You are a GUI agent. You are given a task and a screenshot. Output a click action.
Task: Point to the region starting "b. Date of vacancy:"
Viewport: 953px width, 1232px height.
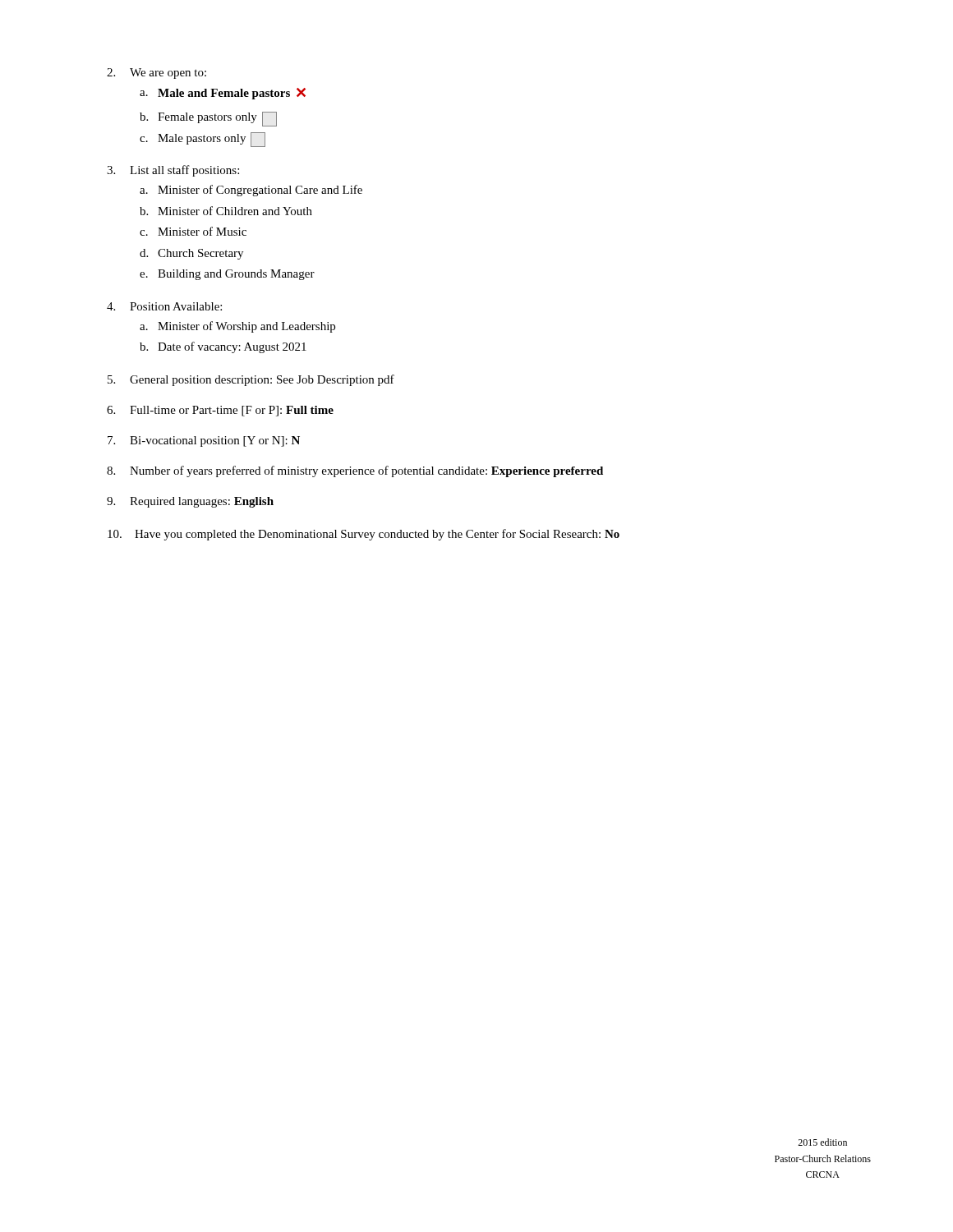[223, 347]
